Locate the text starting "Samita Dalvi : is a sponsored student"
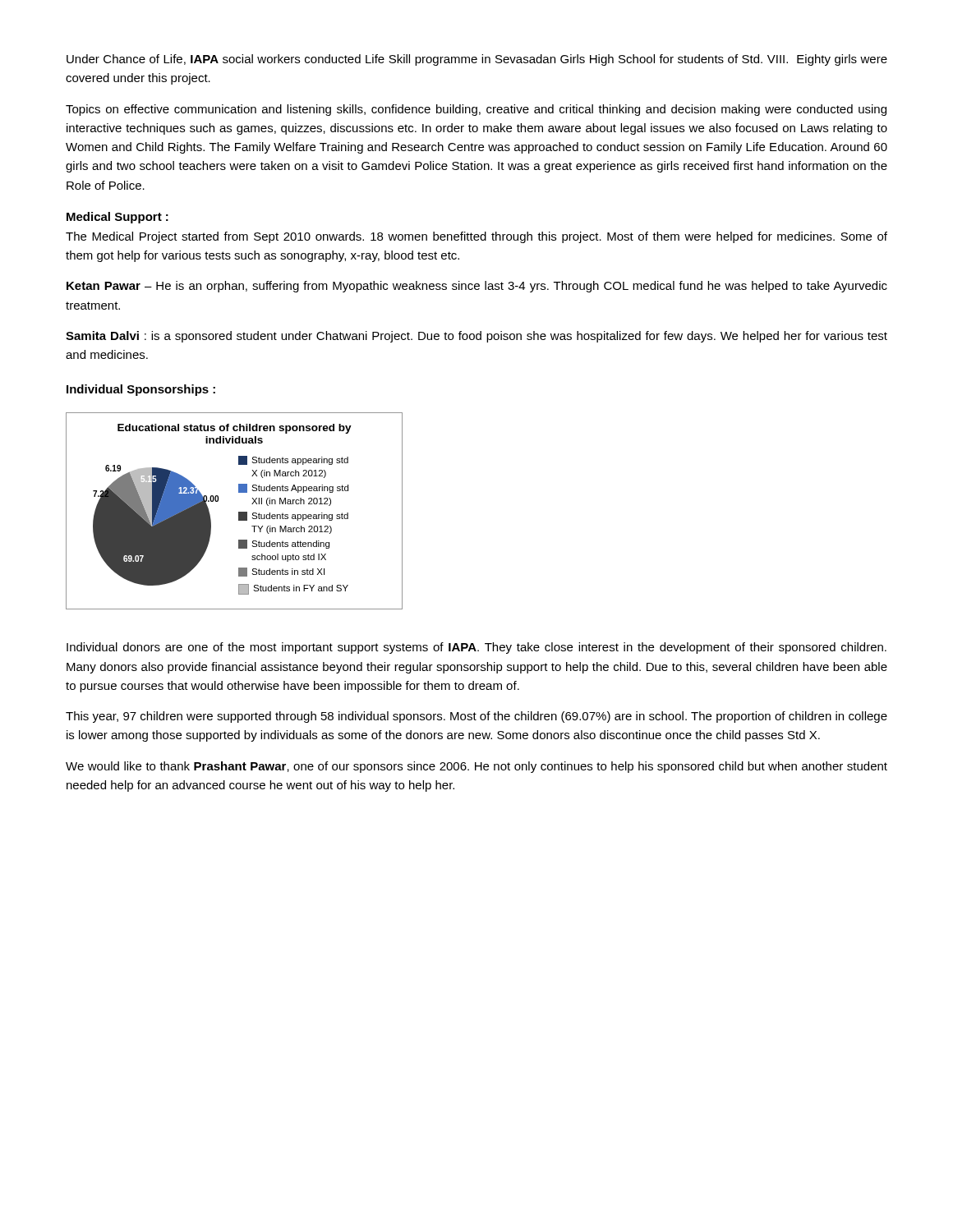The height and width of the screenshot is (1232, 953). 476,345
